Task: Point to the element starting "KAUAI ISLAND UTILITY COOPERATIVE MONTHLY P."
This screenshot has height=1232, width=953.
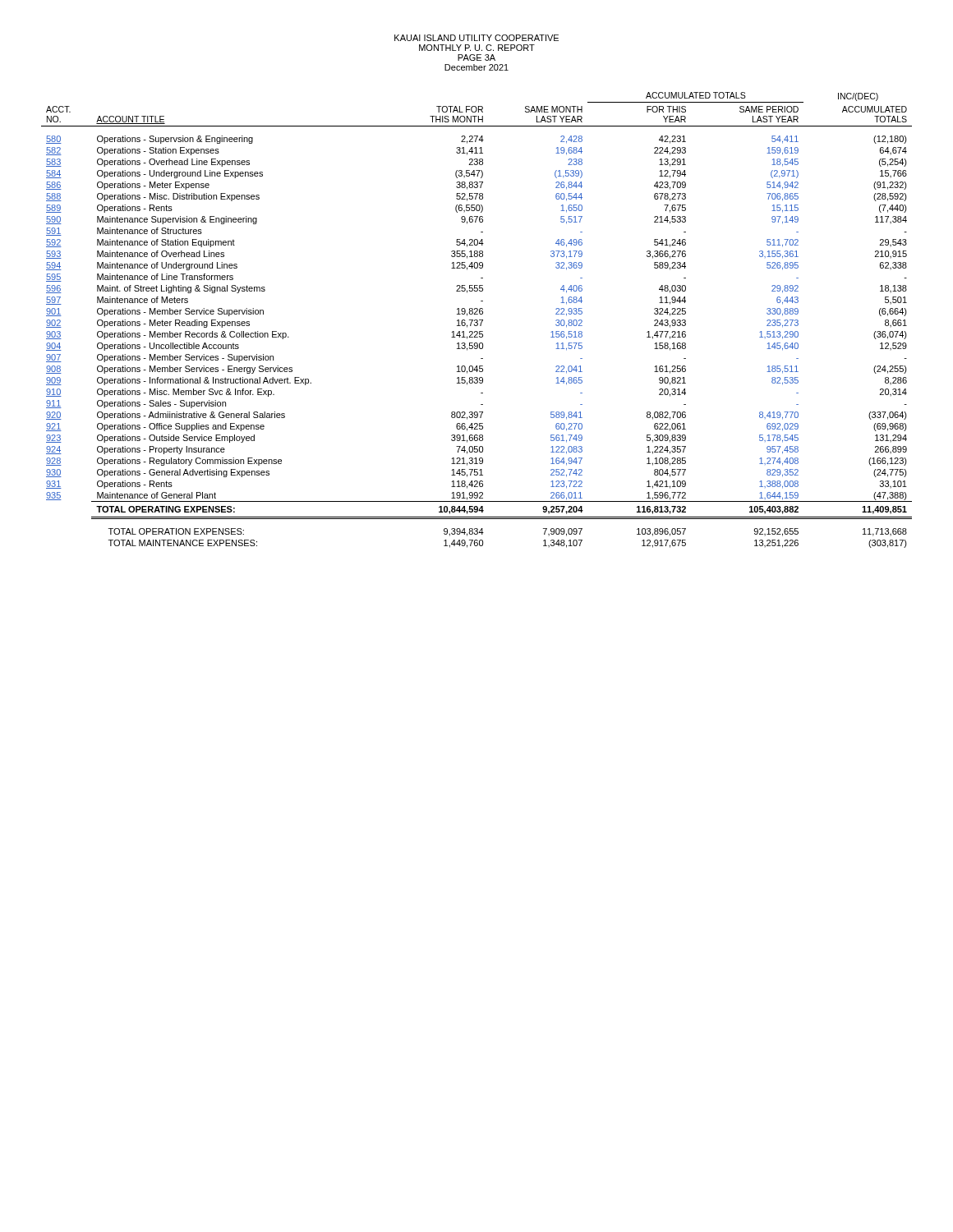Action: pyautogui.click(x=476, y=53)
